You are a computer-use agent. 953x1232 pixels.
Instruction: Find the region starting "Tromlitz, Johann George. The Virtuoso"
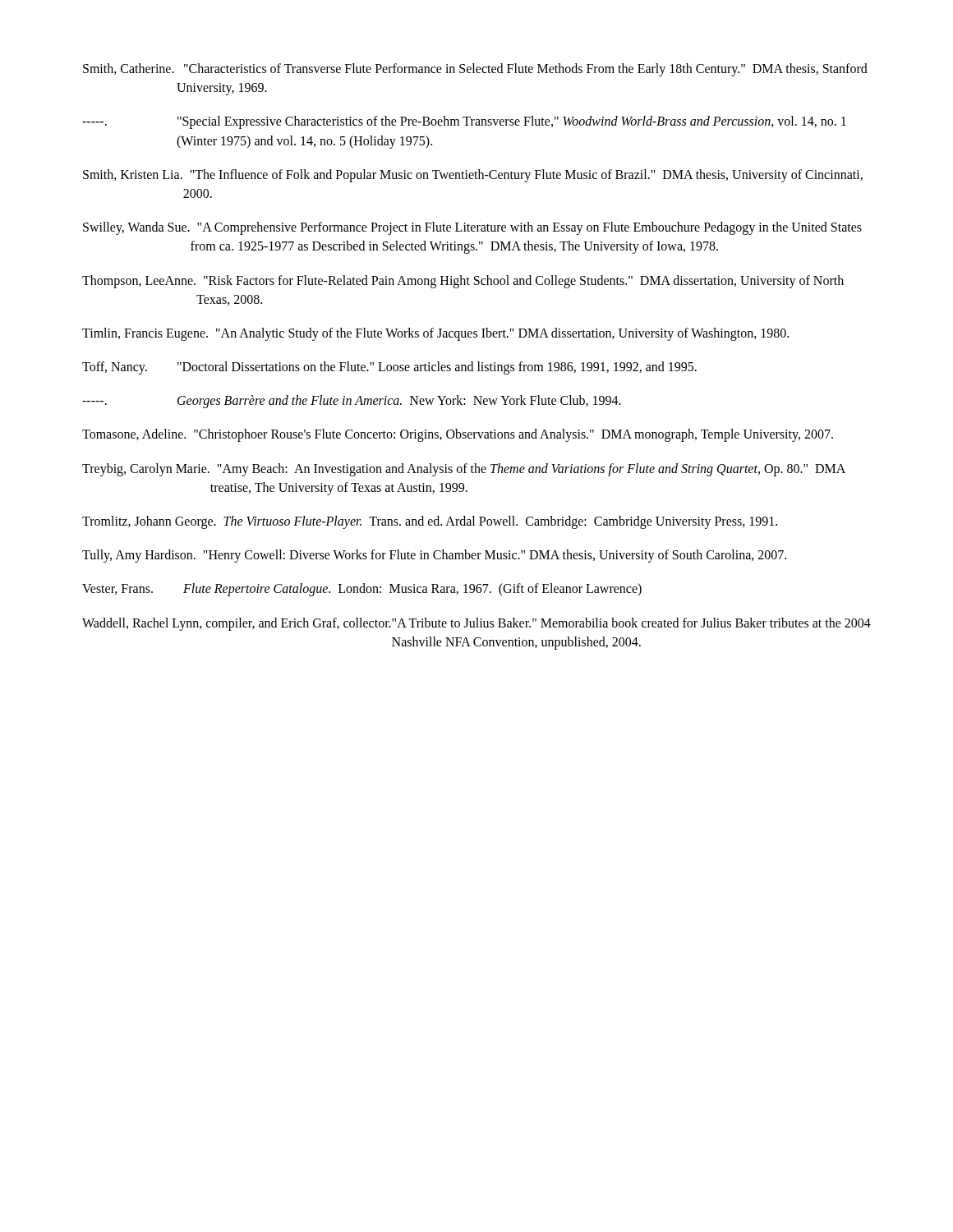[476, 521]
